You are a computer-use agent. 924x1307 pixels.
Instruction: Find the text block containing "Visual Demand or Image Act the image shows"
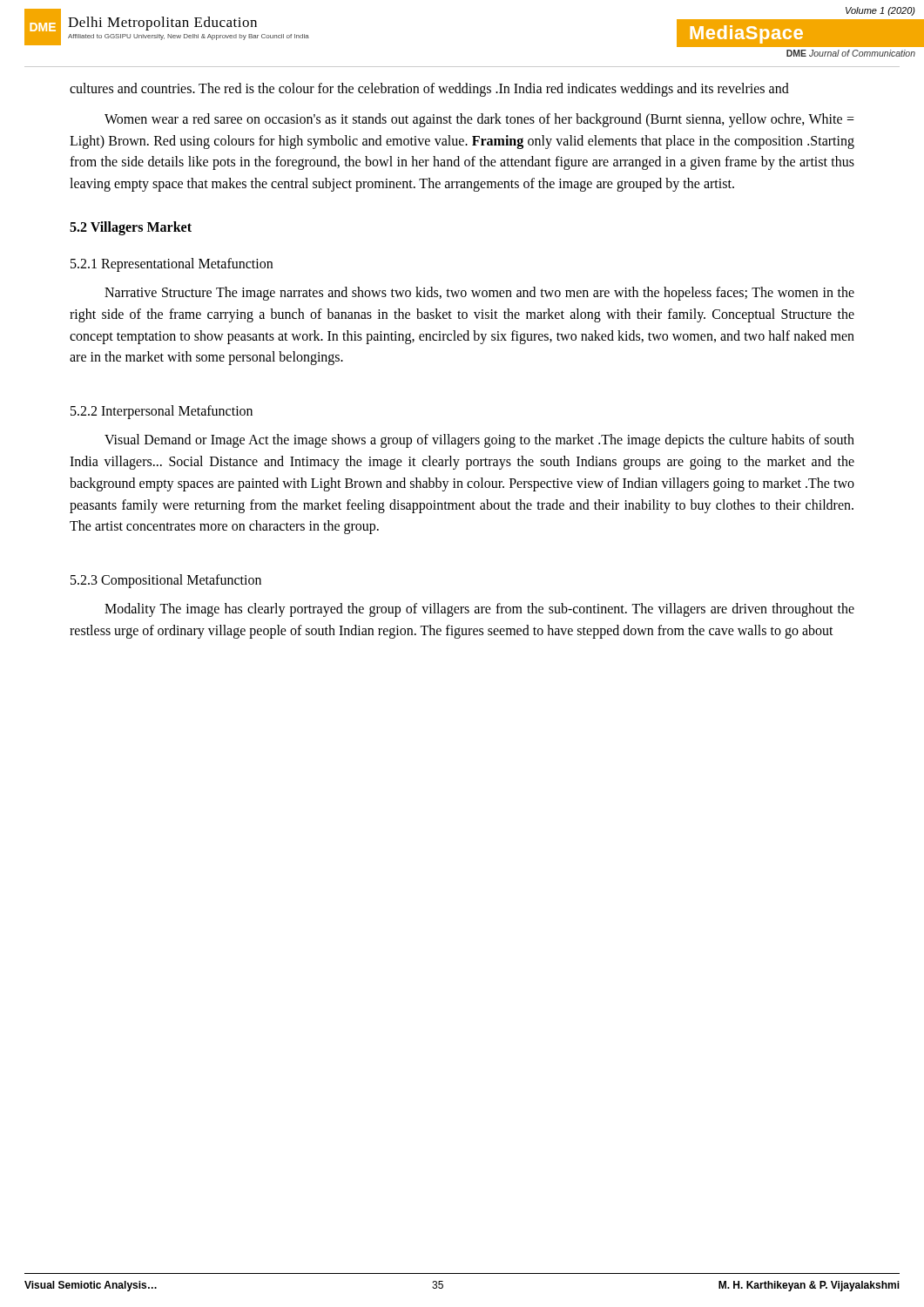click(462, 484)
